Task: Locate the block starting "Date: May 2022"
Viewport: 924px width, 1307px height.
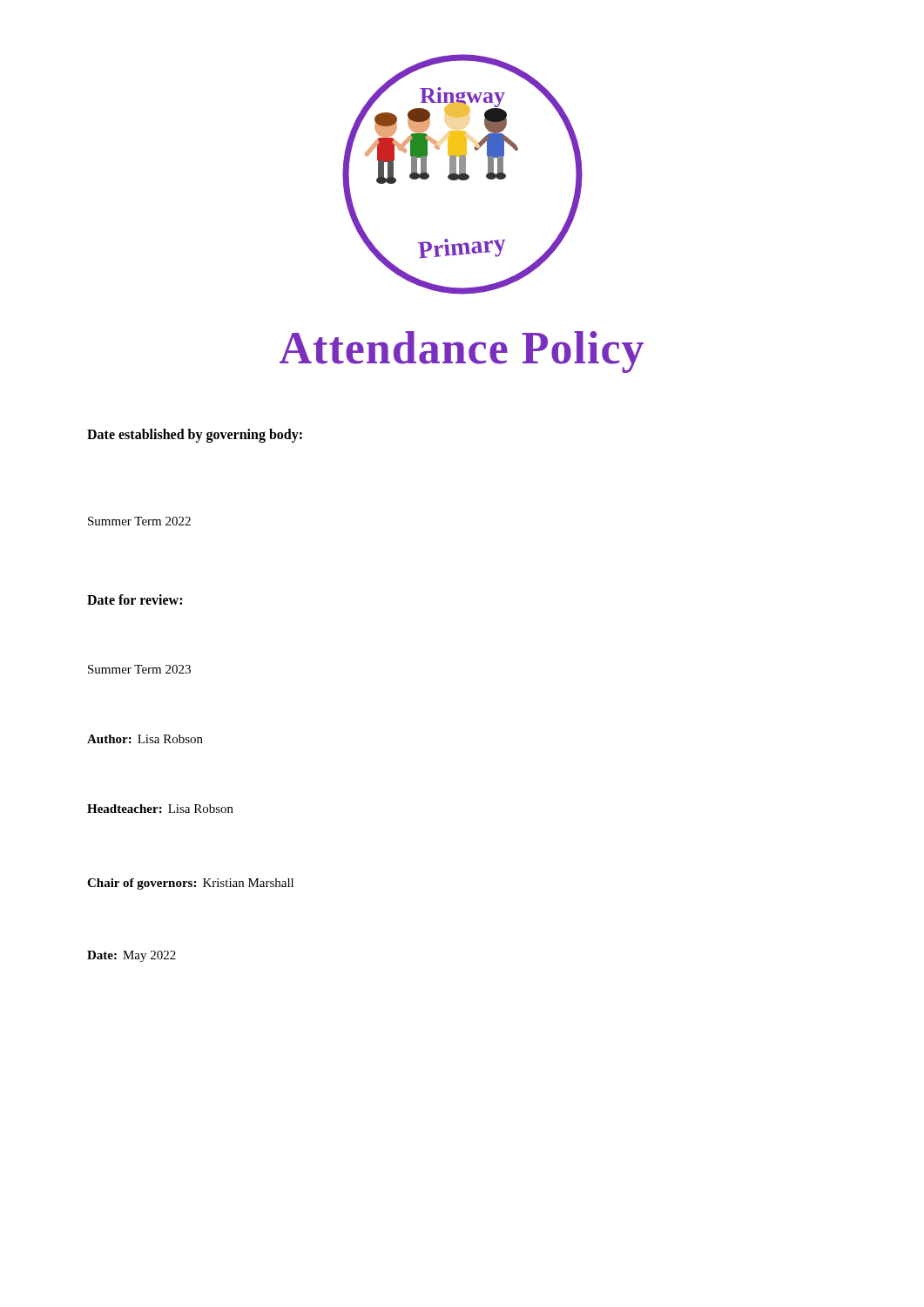Action: 132,955
